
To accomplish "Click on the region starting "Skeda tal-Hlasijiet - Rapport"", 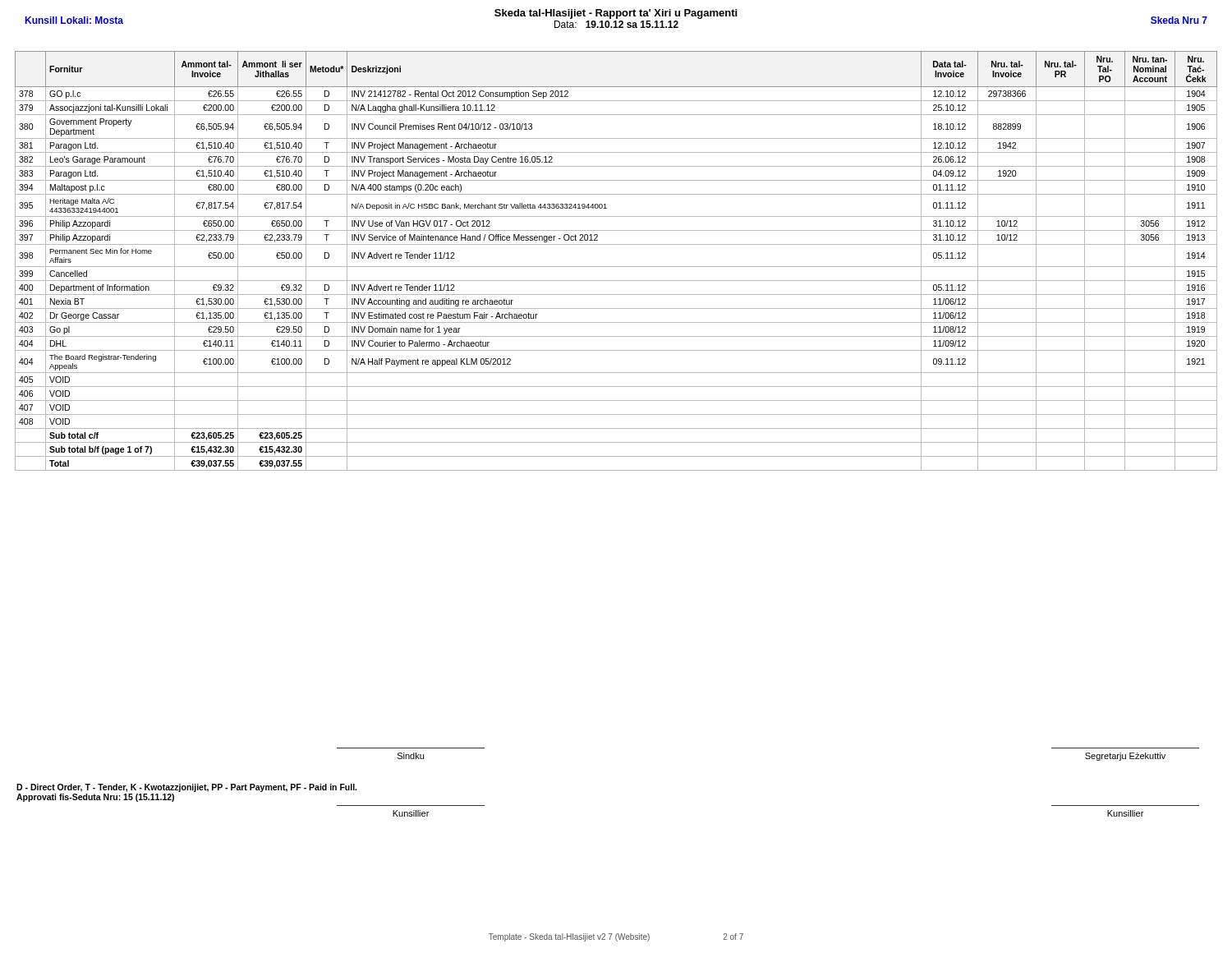I will 616,18.
